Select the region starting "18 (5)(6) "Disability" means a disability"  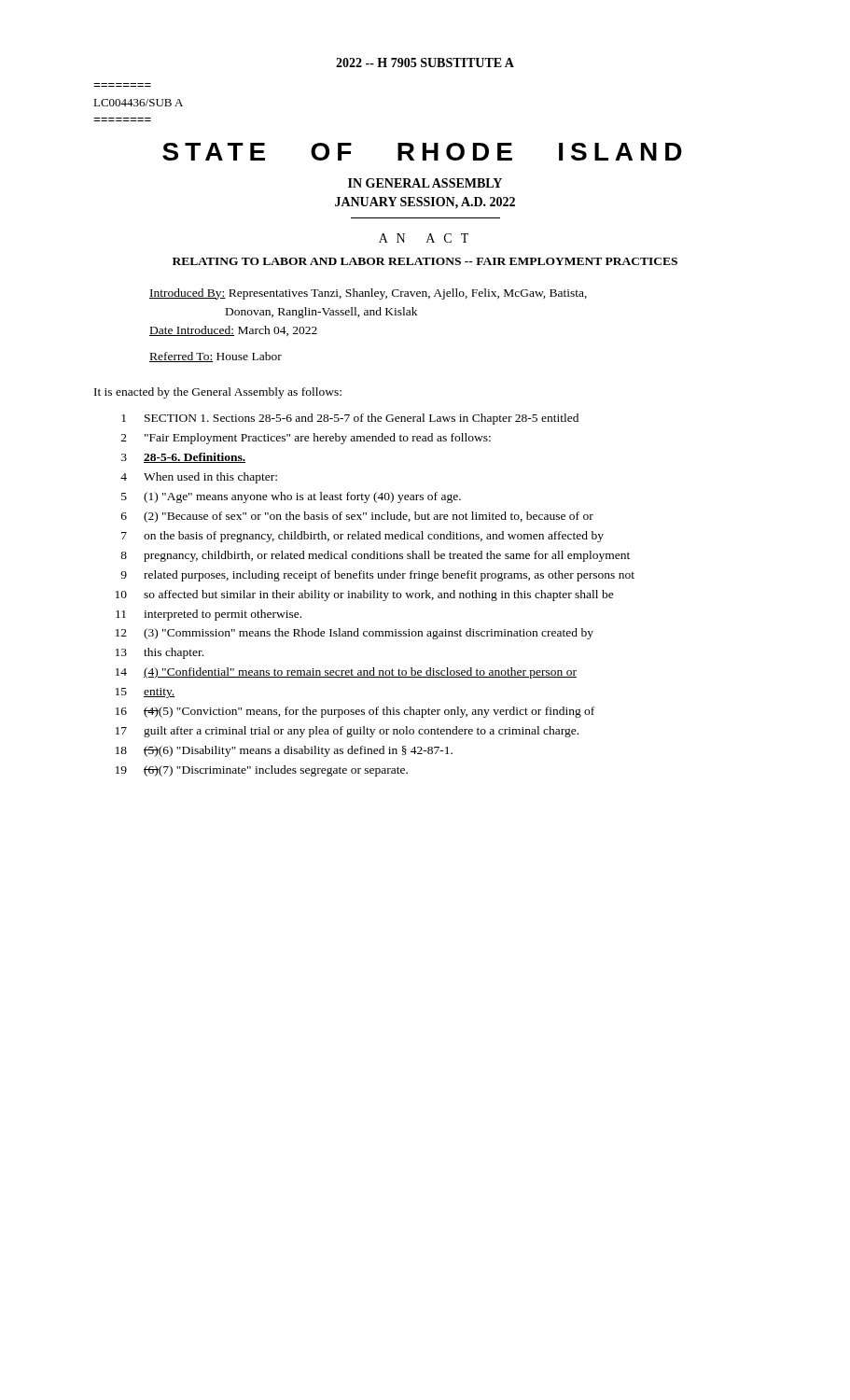[425, 751]
